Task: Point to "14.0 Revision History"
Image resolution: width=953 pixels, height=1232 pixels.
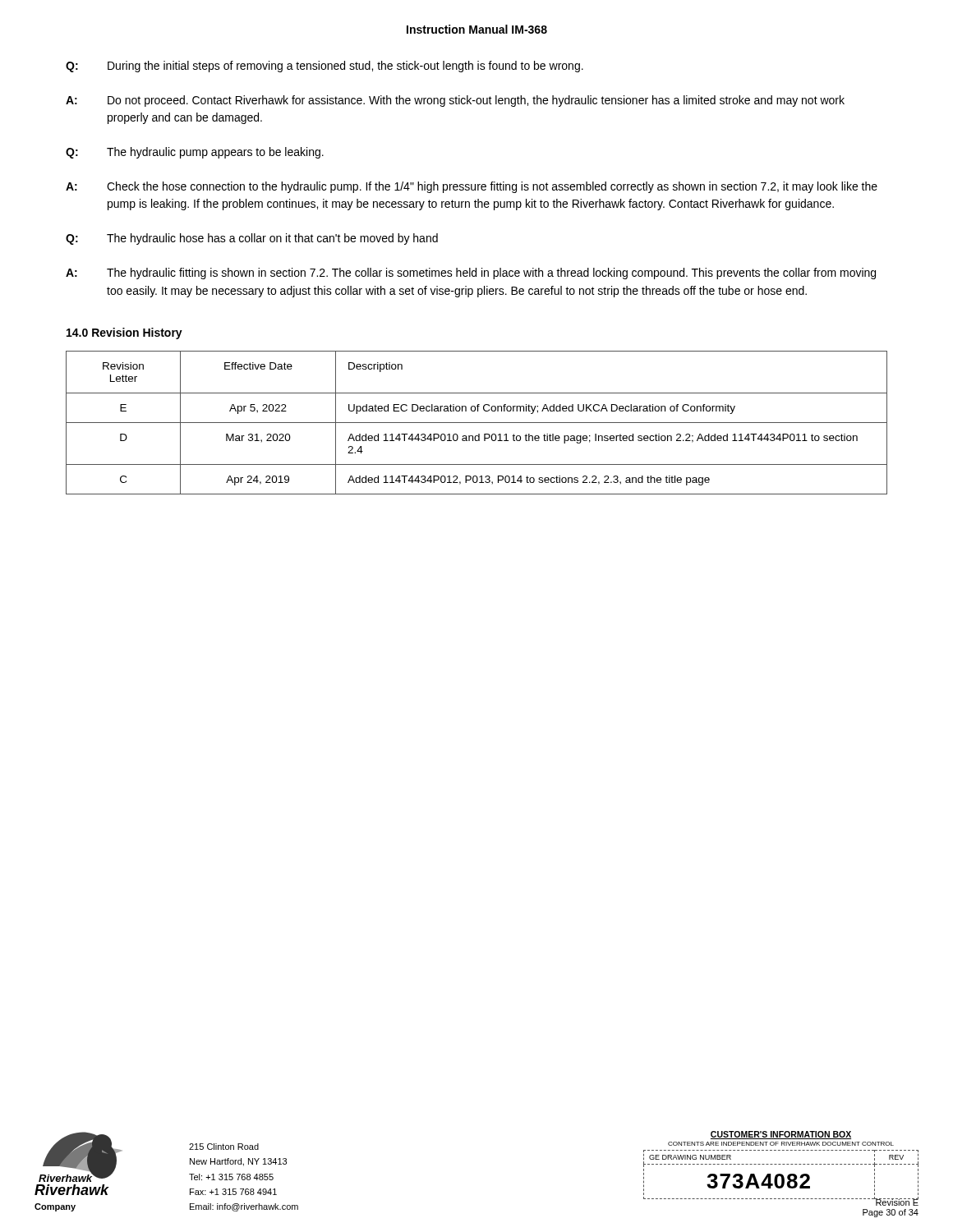Action: pos(124,333)
